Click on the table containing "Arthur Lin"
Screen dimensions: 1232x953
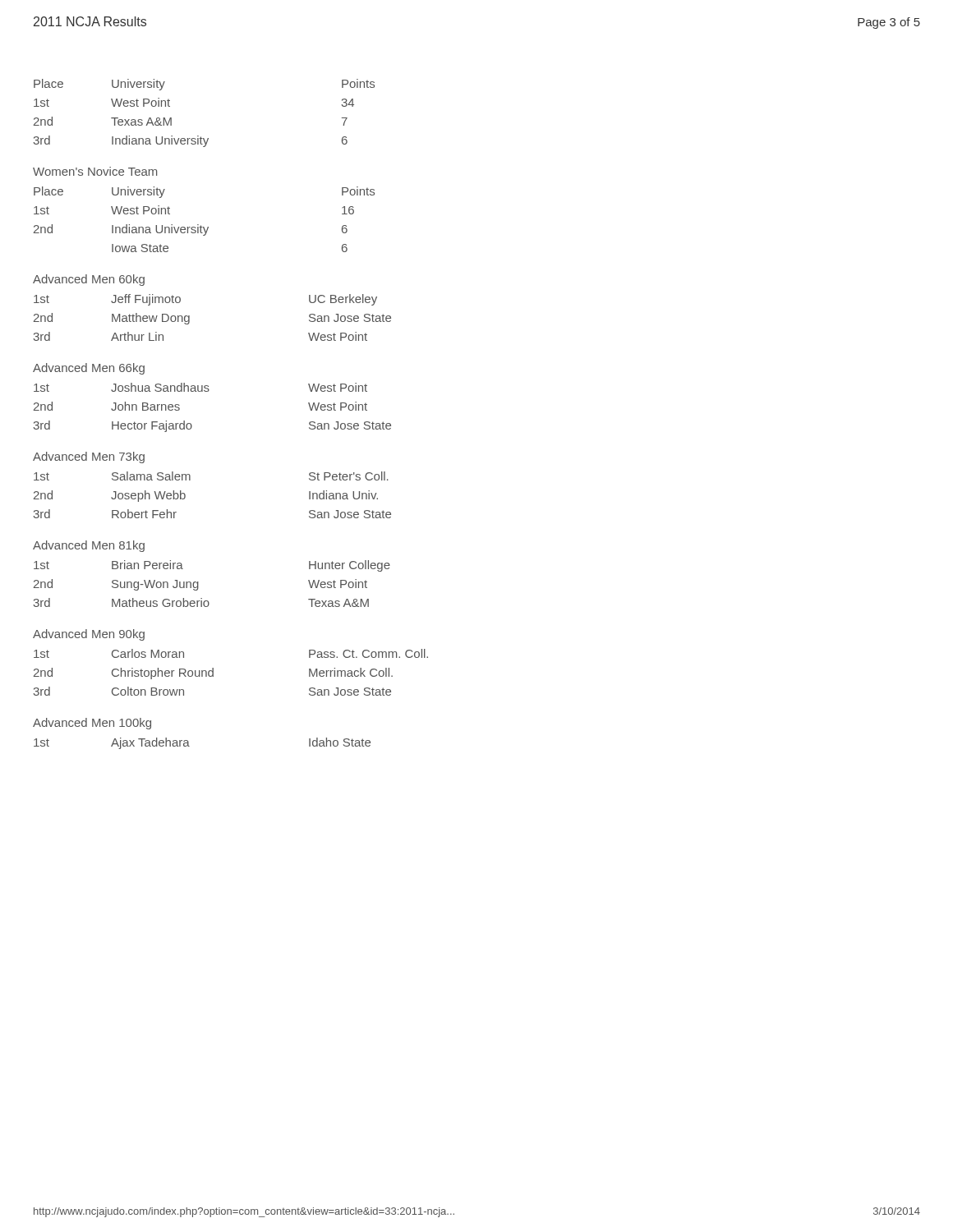coord(476,317)
